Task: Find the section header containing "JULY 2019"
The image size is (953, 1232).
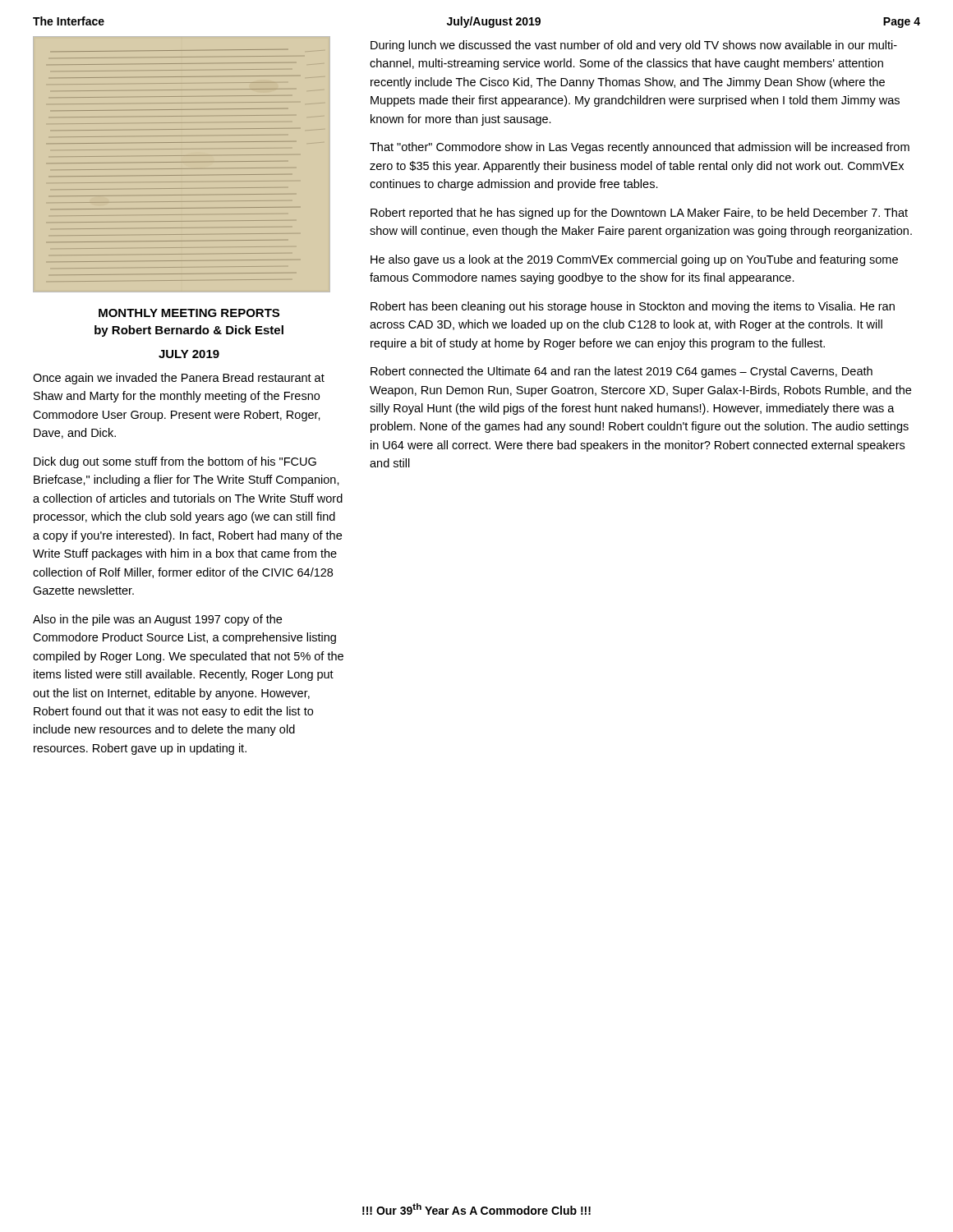Action: pyautogui.click(x=189, y=354)
